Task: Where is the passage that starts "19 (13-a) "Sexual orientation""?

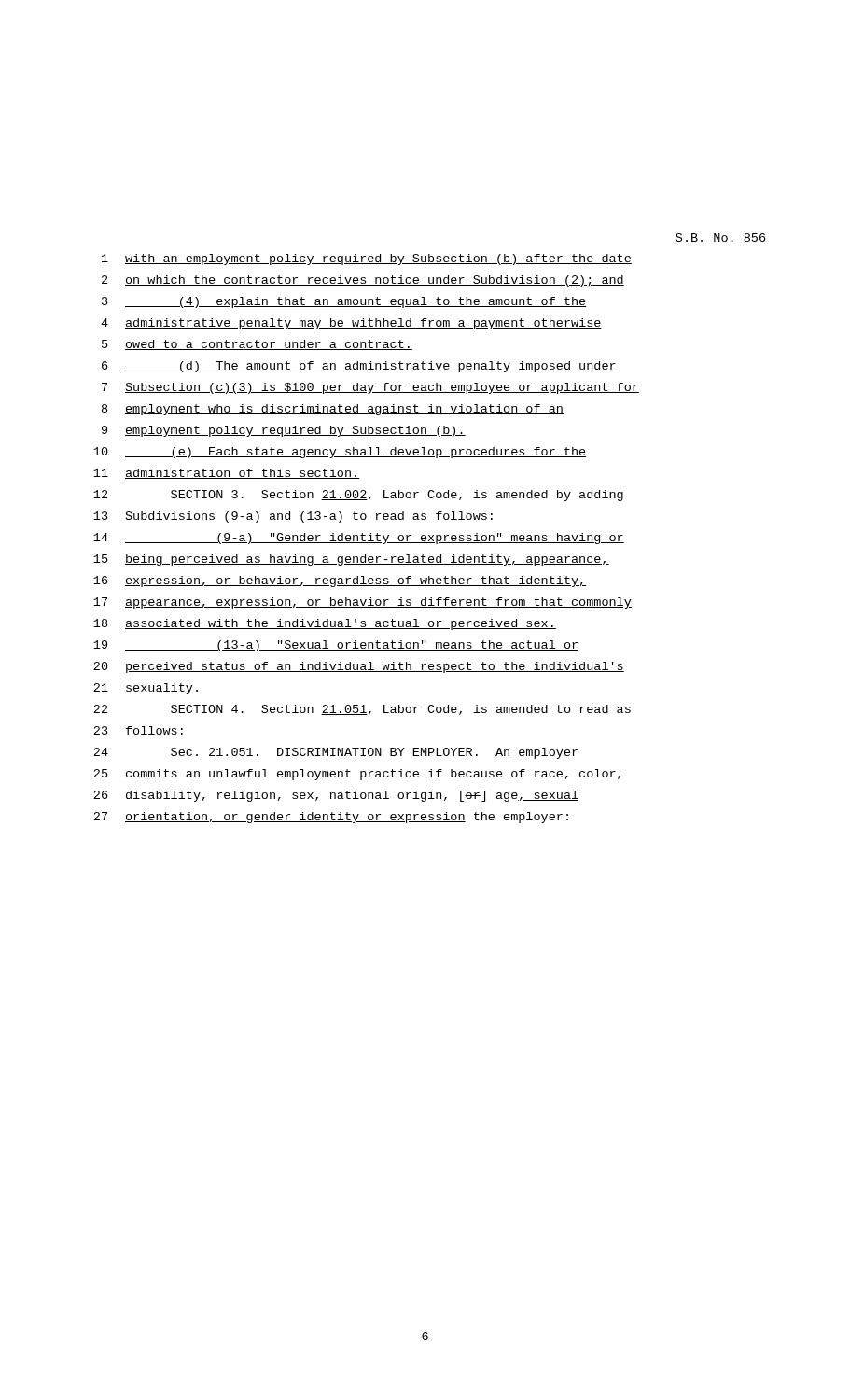Action: (x=425, y=645)
